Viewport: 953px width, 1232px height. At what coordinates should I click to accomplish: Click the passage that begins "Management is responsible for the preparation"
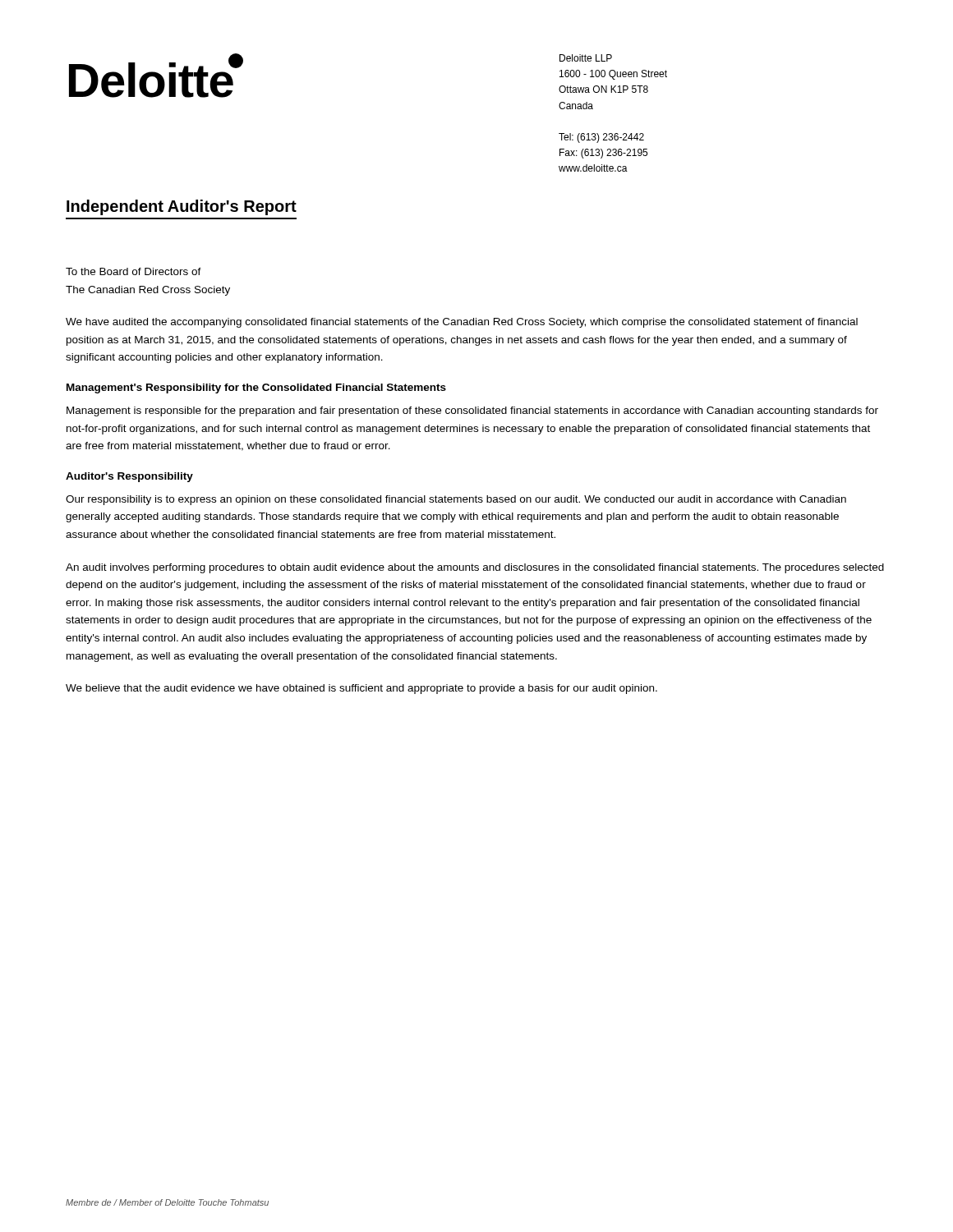tap(472, 428)
